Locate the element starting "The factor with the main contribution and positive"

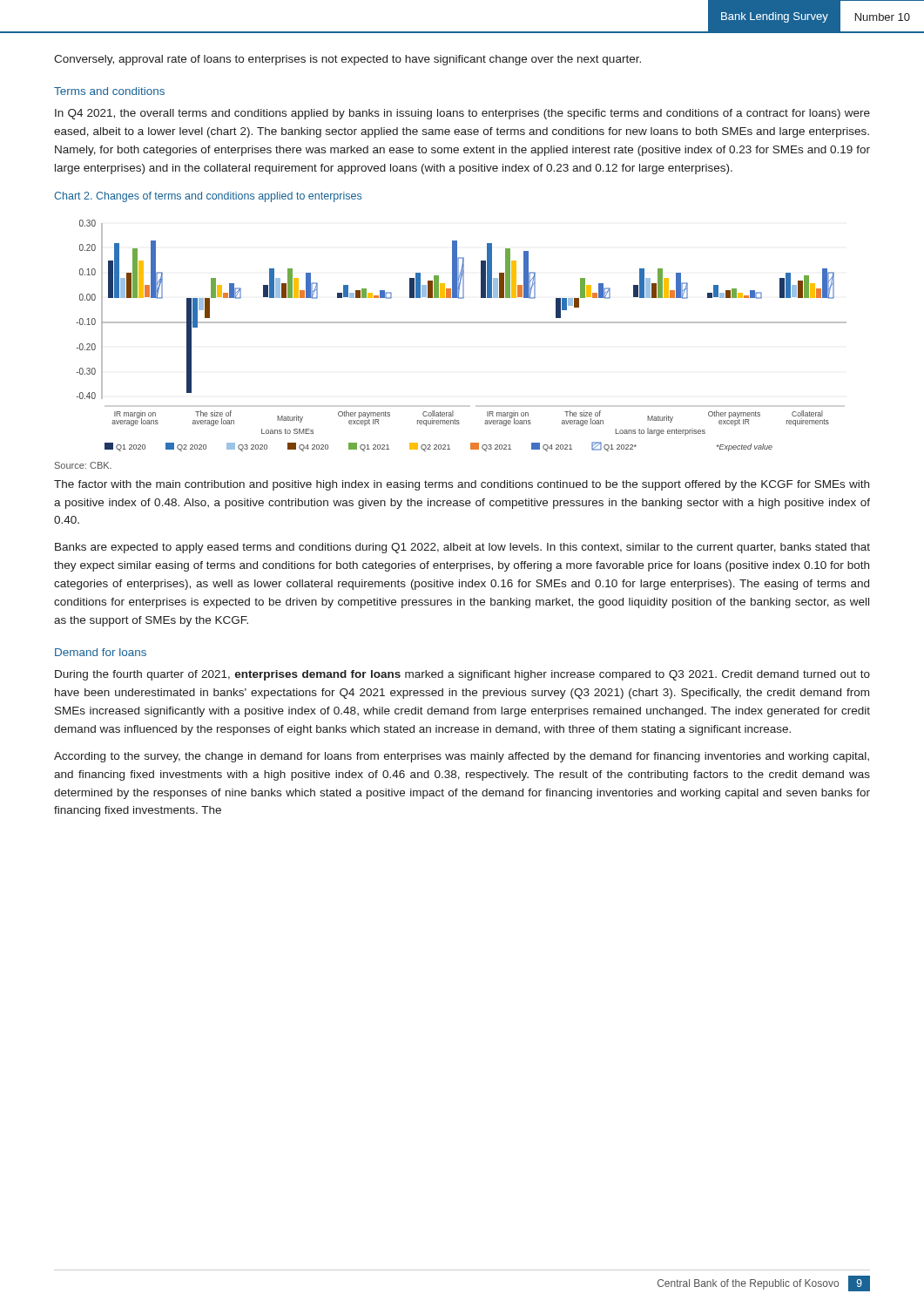[x=462, y=502]
